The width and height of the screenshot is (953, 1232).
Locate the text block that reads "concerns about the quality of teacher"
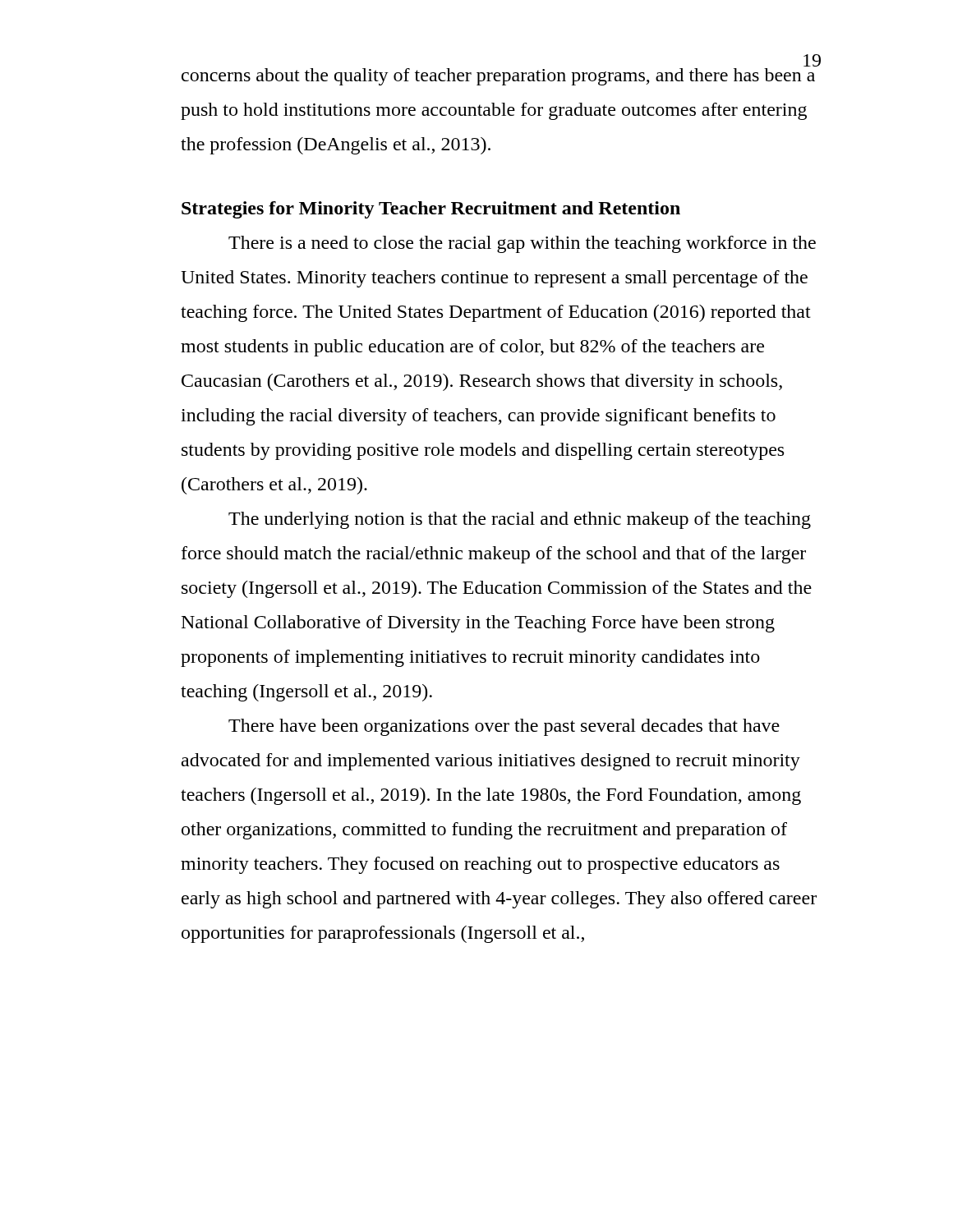pyautogui.click(x=498, y=109)
